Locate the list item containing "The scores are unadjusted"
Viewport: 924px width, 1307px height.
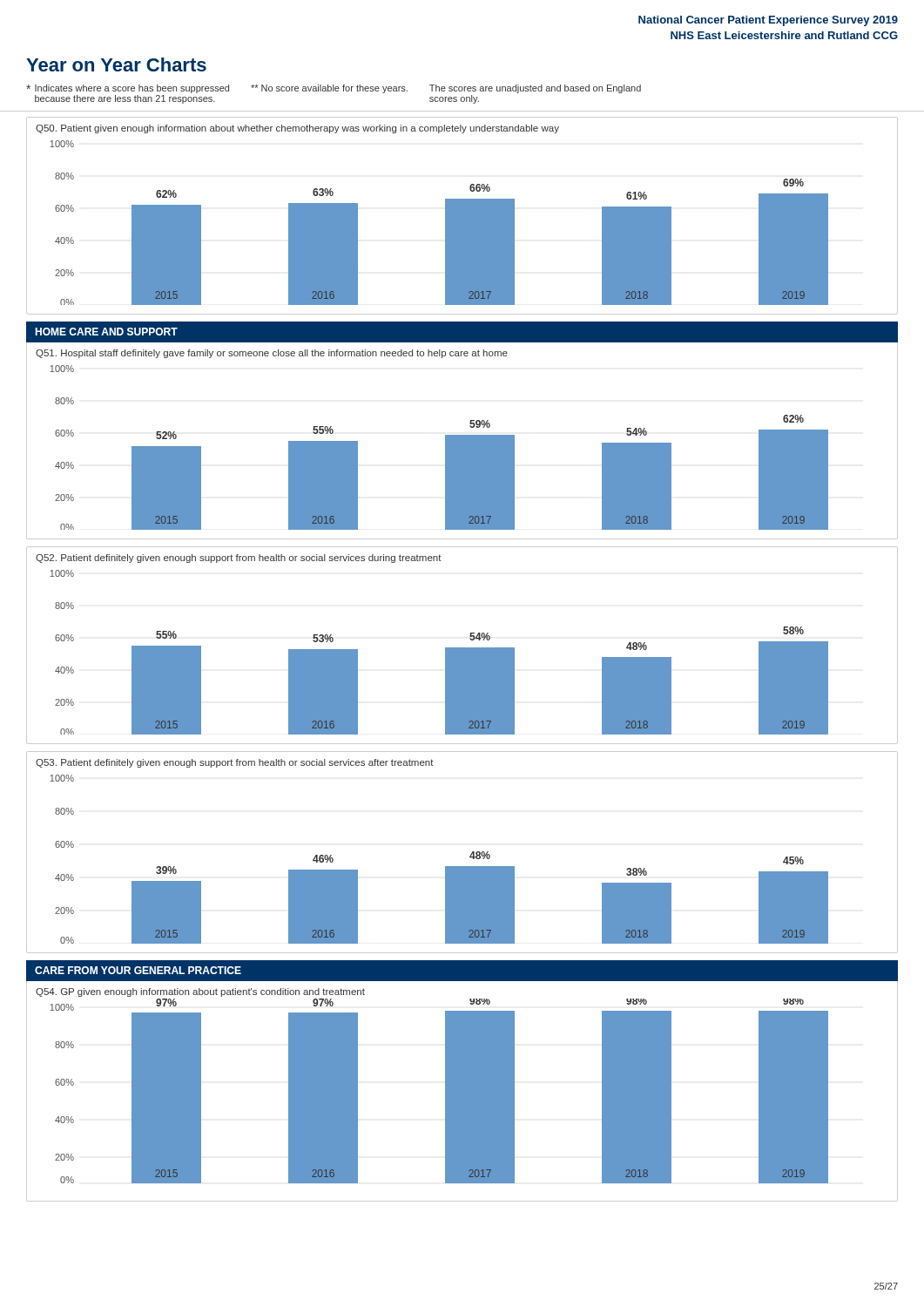click(x=535, y=94)
